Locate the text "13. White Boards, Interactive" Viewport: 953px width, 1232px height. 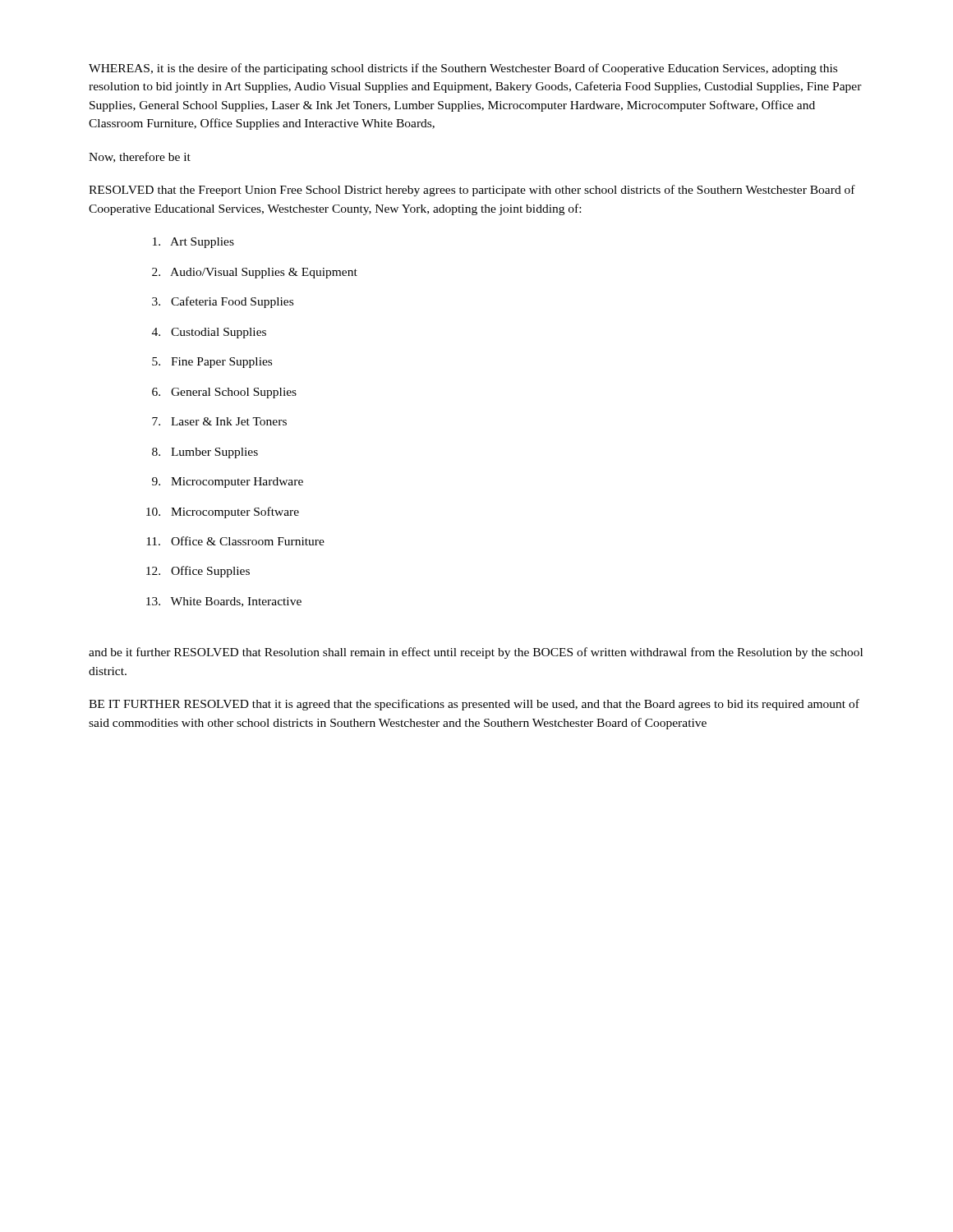[220, 601]
